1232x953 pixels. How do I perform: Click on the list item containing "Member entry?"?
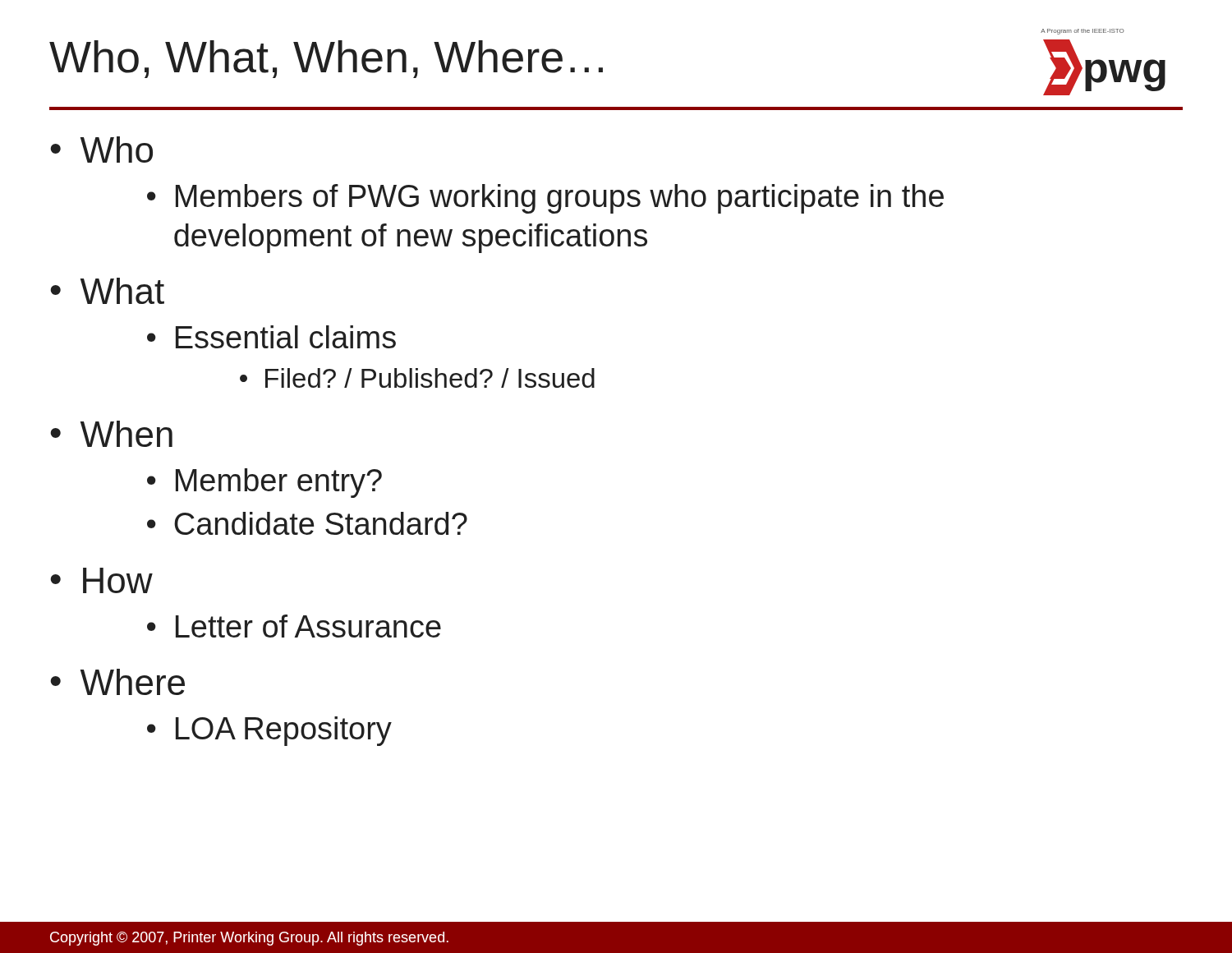[279, 483]
